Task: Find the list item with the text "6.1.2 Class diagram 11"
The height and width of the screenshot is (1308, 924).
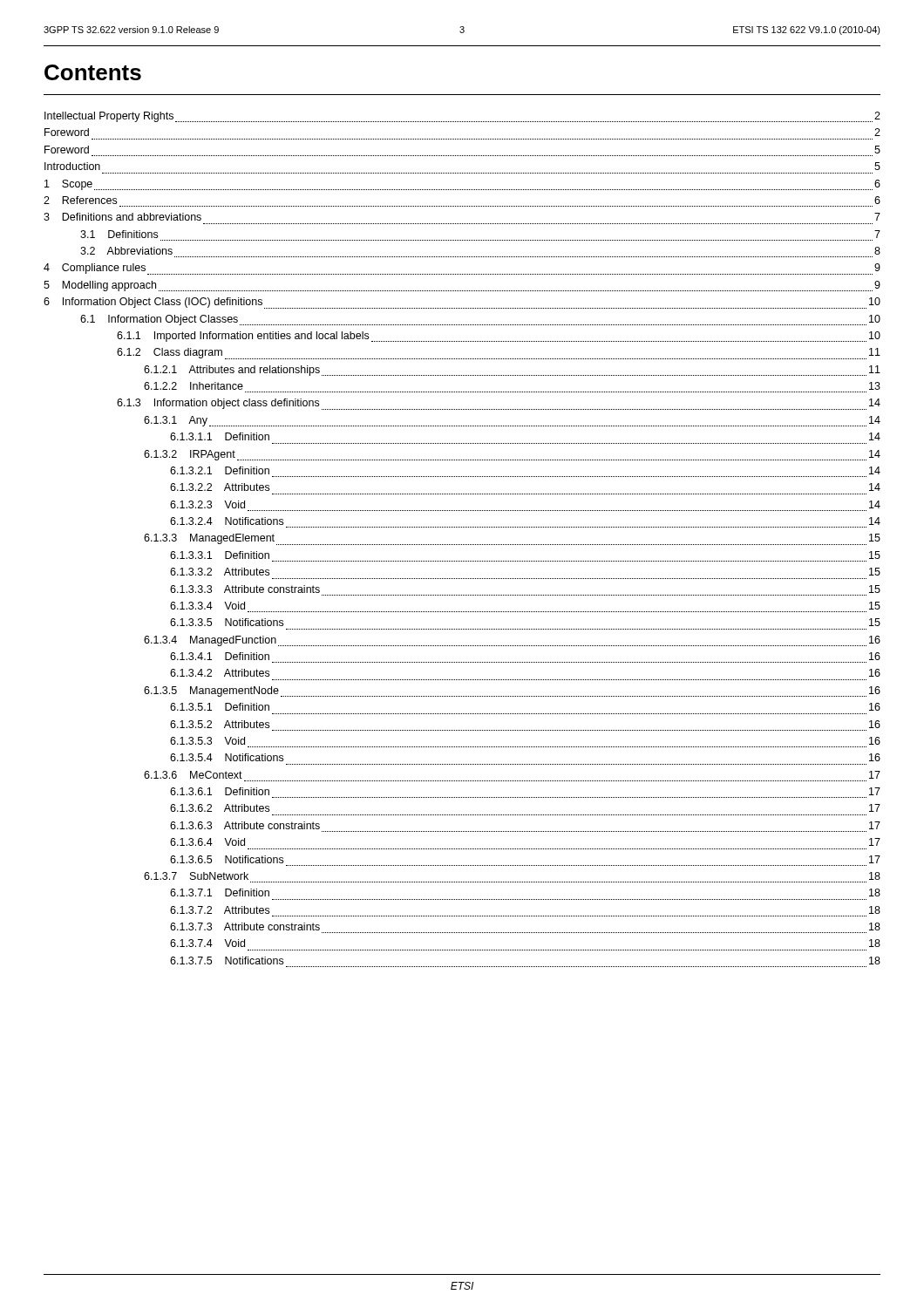Action: (499, 353)
